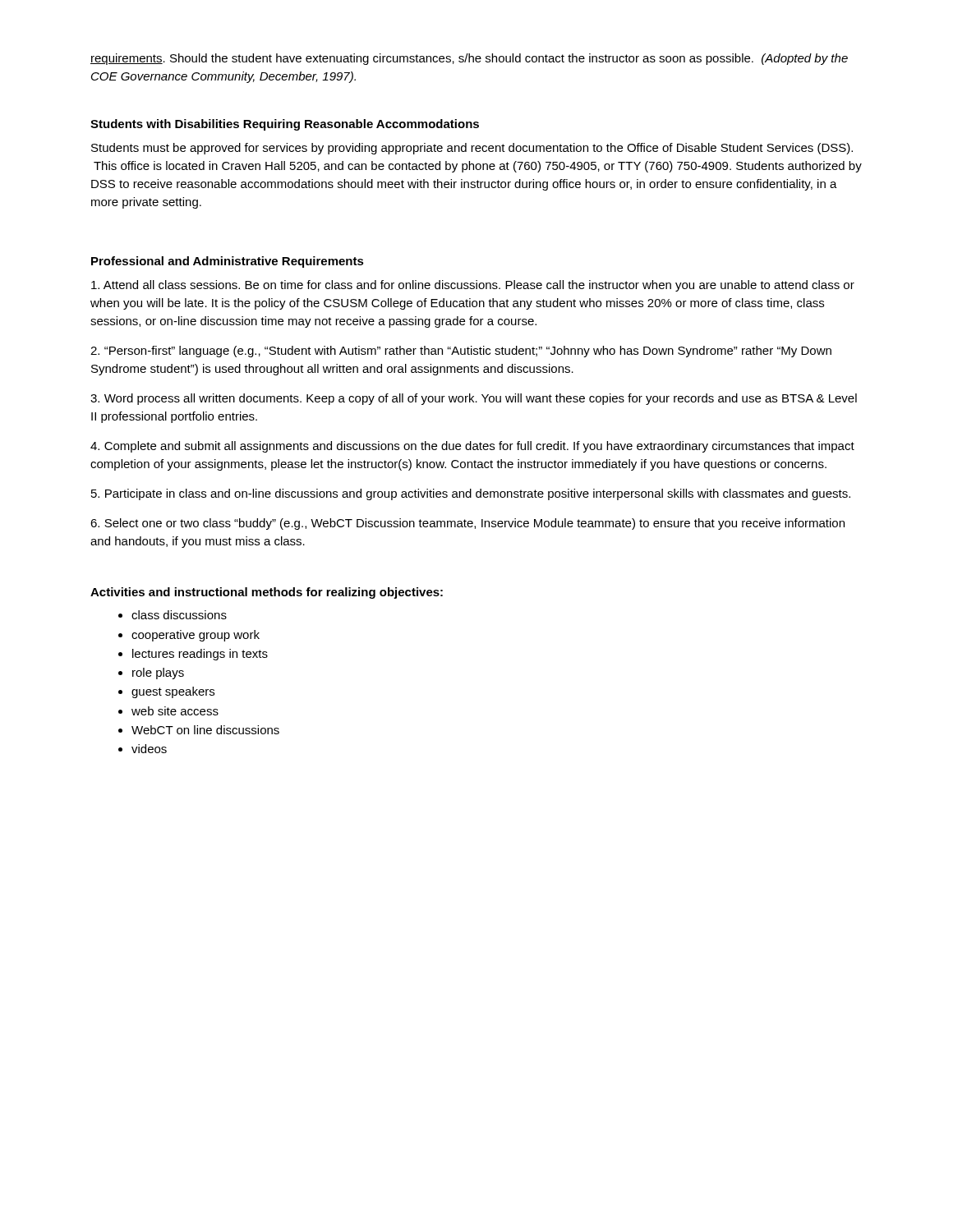Image resolution: width=953 pixels, height=1232 pixels.
Task: Select the list item that reads "lectures readings in texts"
Action: click(x=200, y=653)
